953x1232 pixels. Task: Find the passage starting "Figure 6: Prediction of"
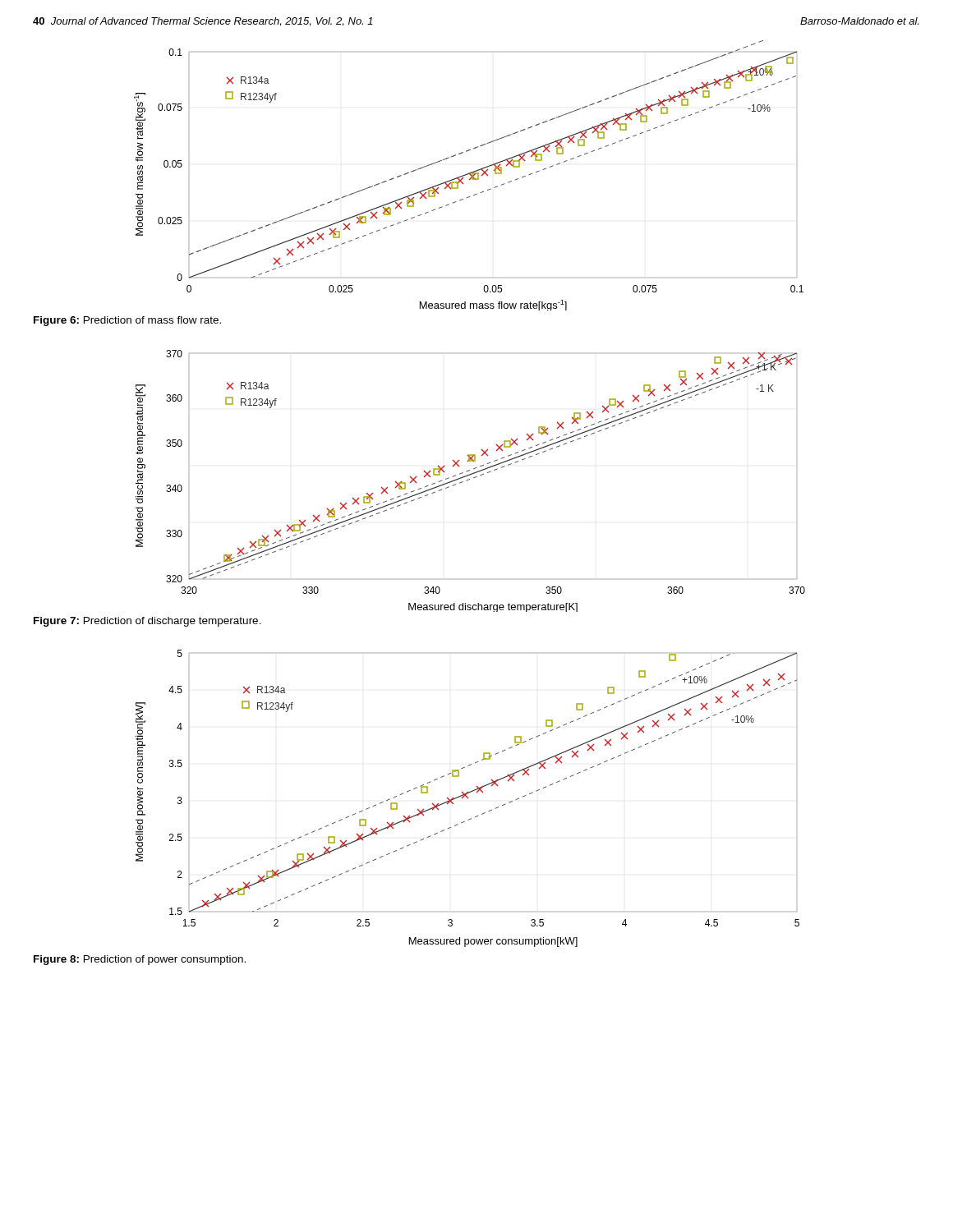point(128,320)
